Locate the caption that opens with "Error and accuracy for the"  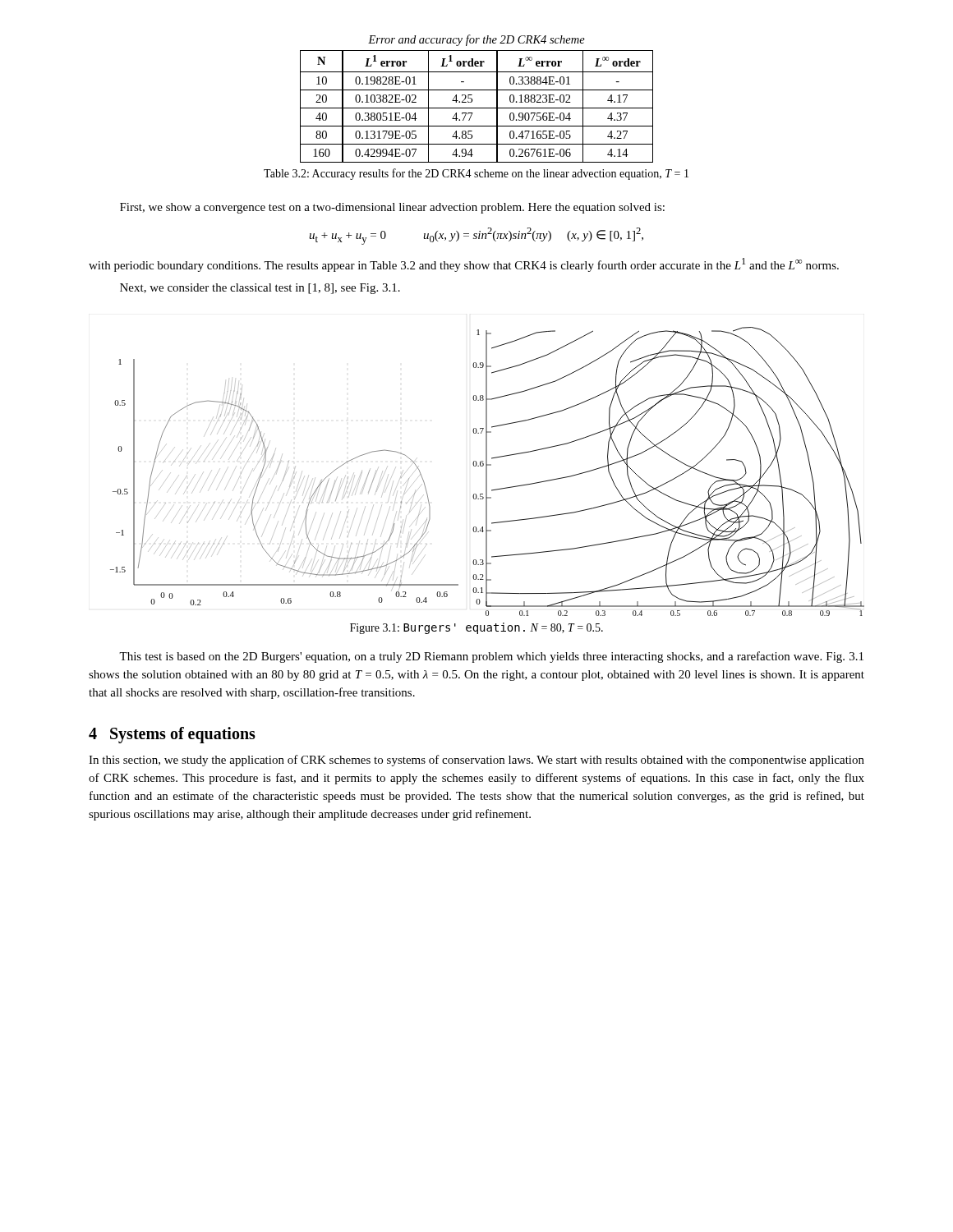(476, 39)
